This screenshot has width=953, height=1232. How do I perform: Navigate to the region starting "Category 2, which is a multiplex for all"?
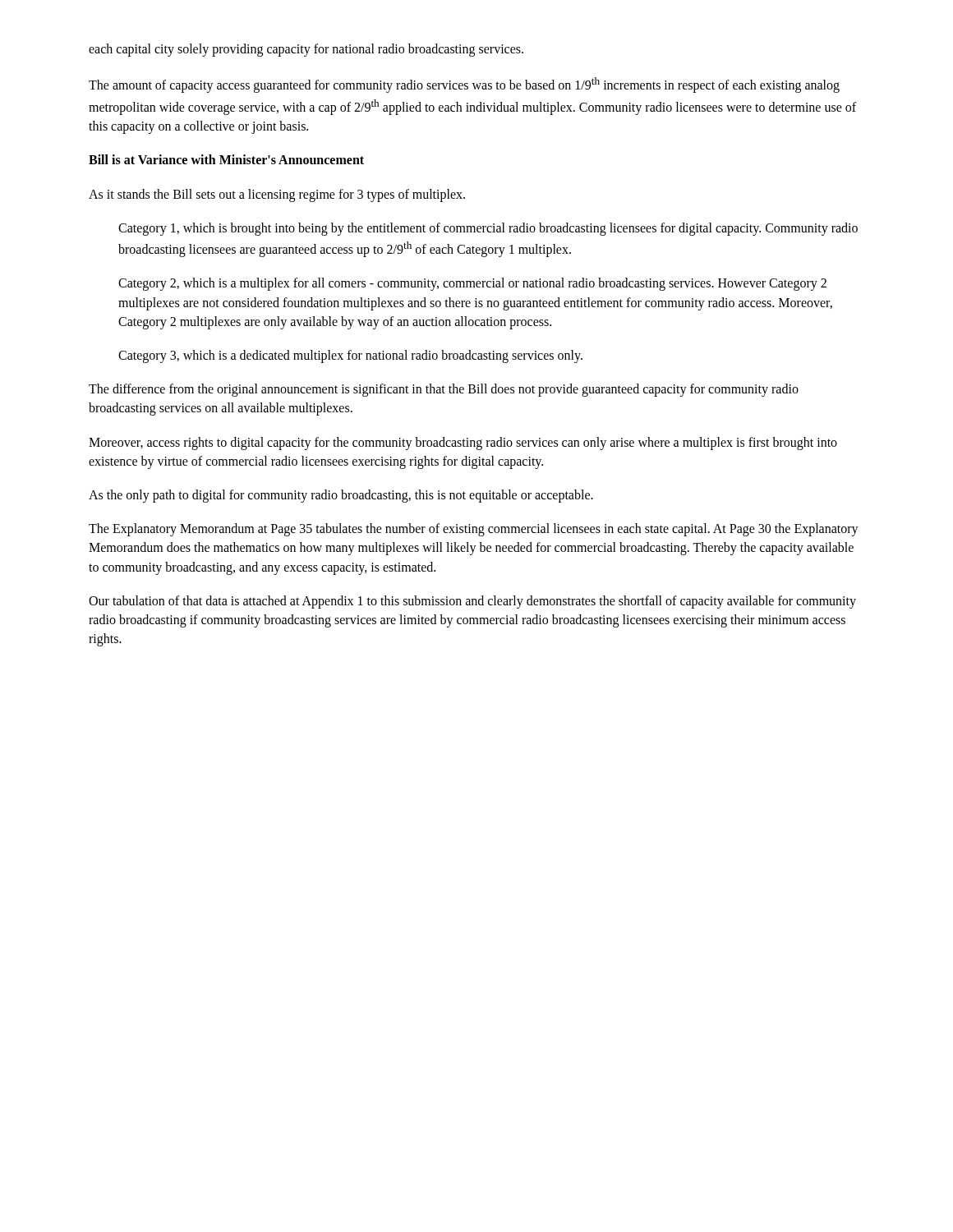476,302
